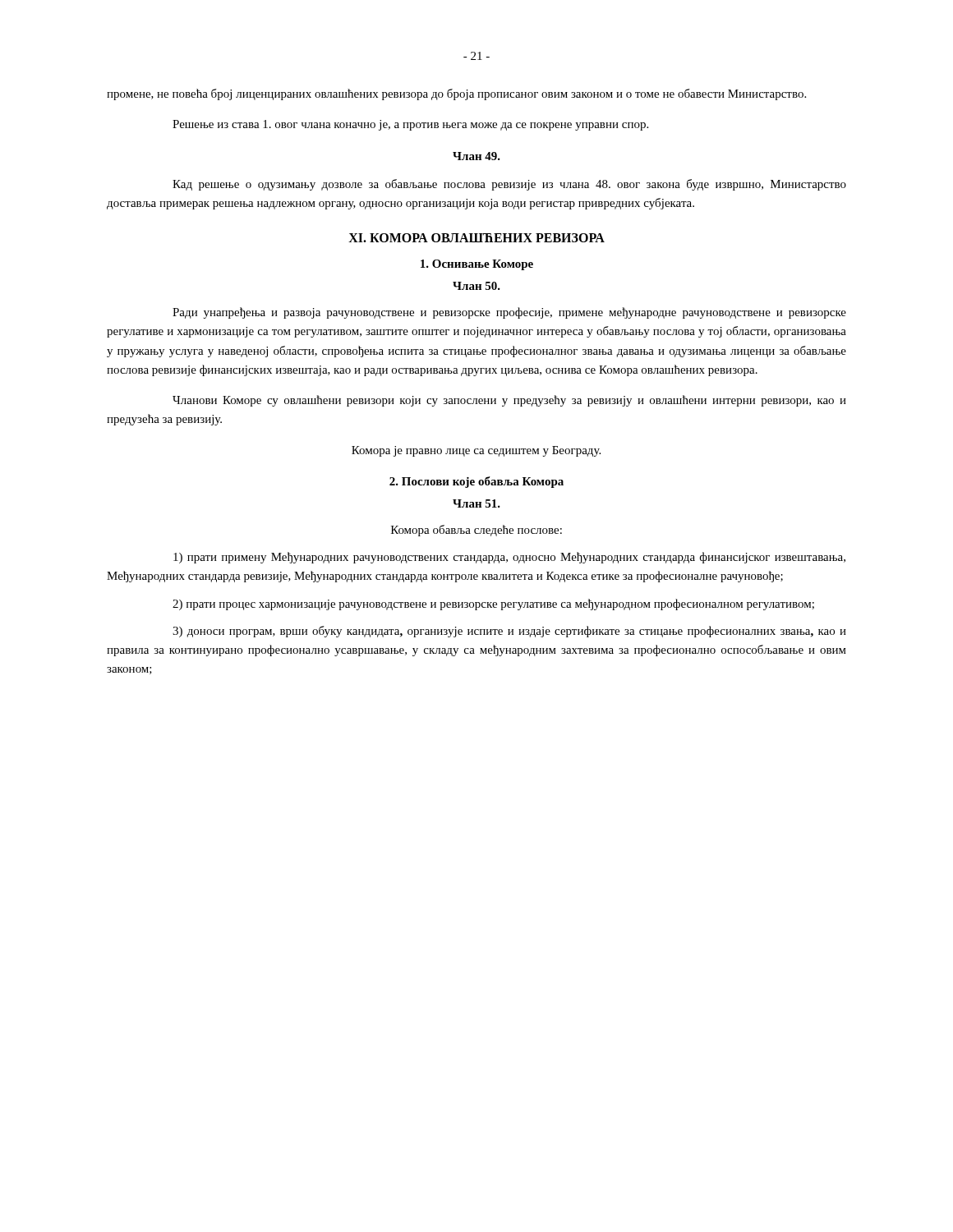
Task: Point to "1. Оснивање Коморе"
Action: (x=476, y=264)
